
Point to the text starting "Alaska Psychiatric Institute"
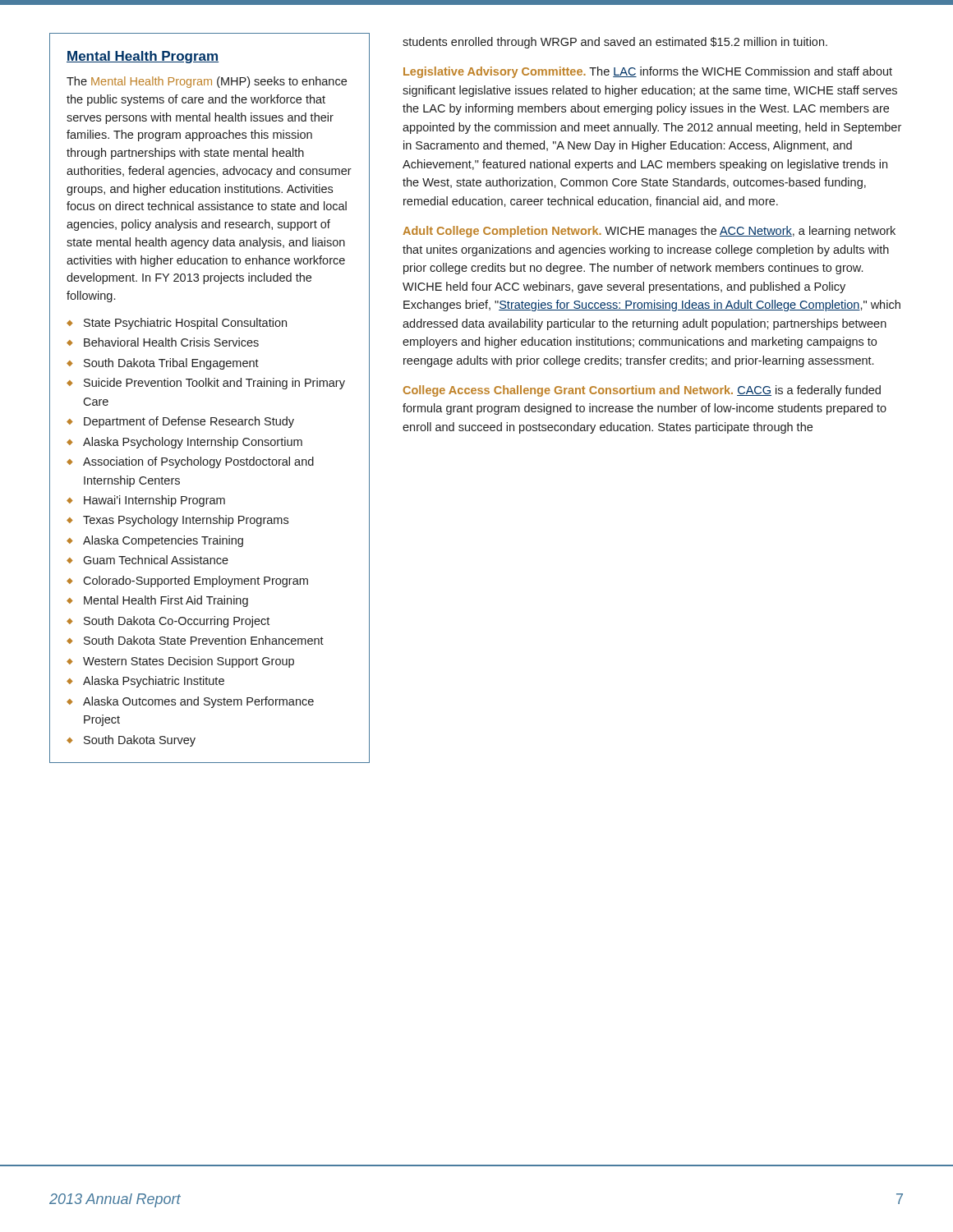tap(154, 681)
